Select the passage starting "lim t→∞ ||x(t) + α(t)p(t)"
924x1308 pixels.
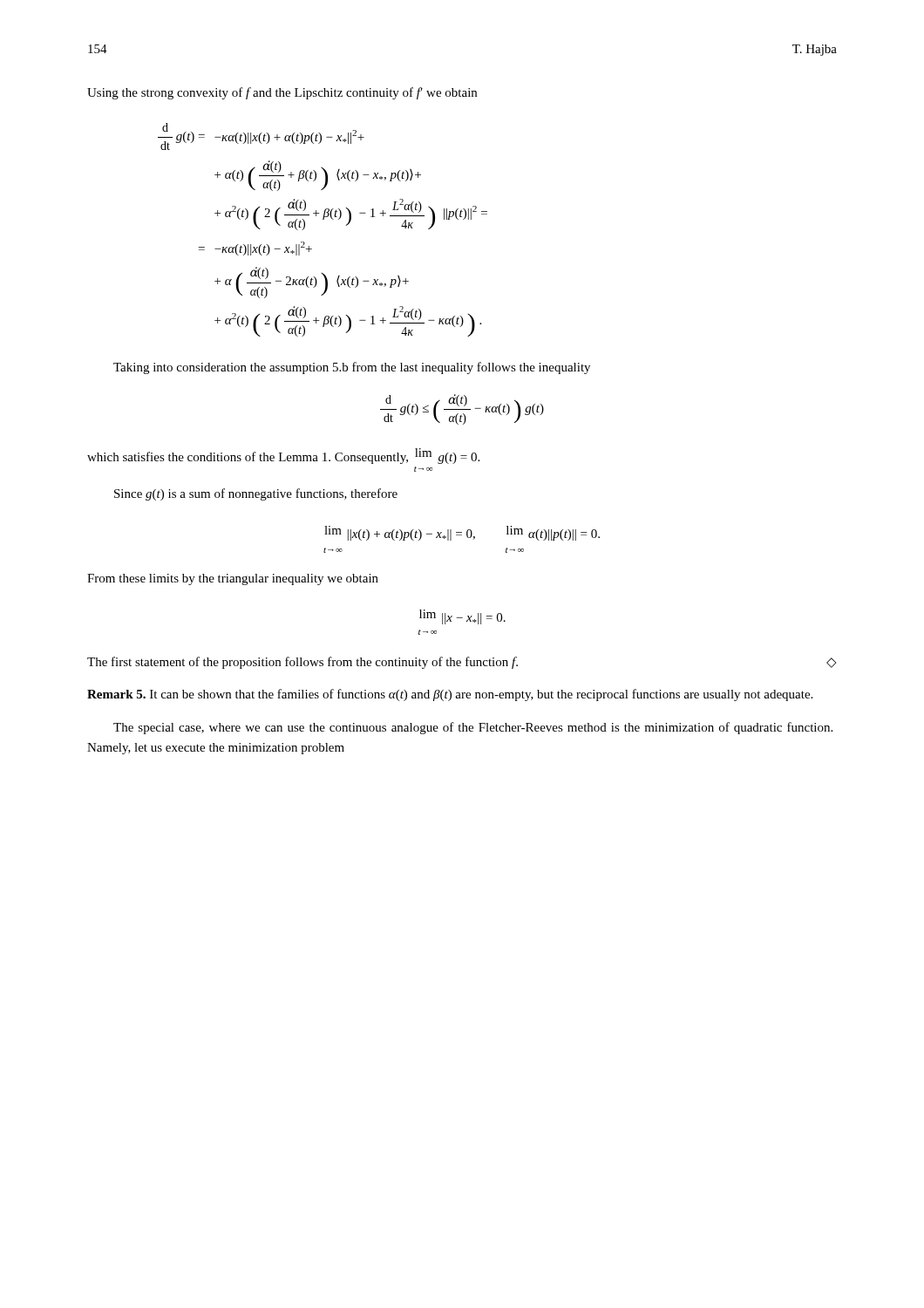pos(462,535)
